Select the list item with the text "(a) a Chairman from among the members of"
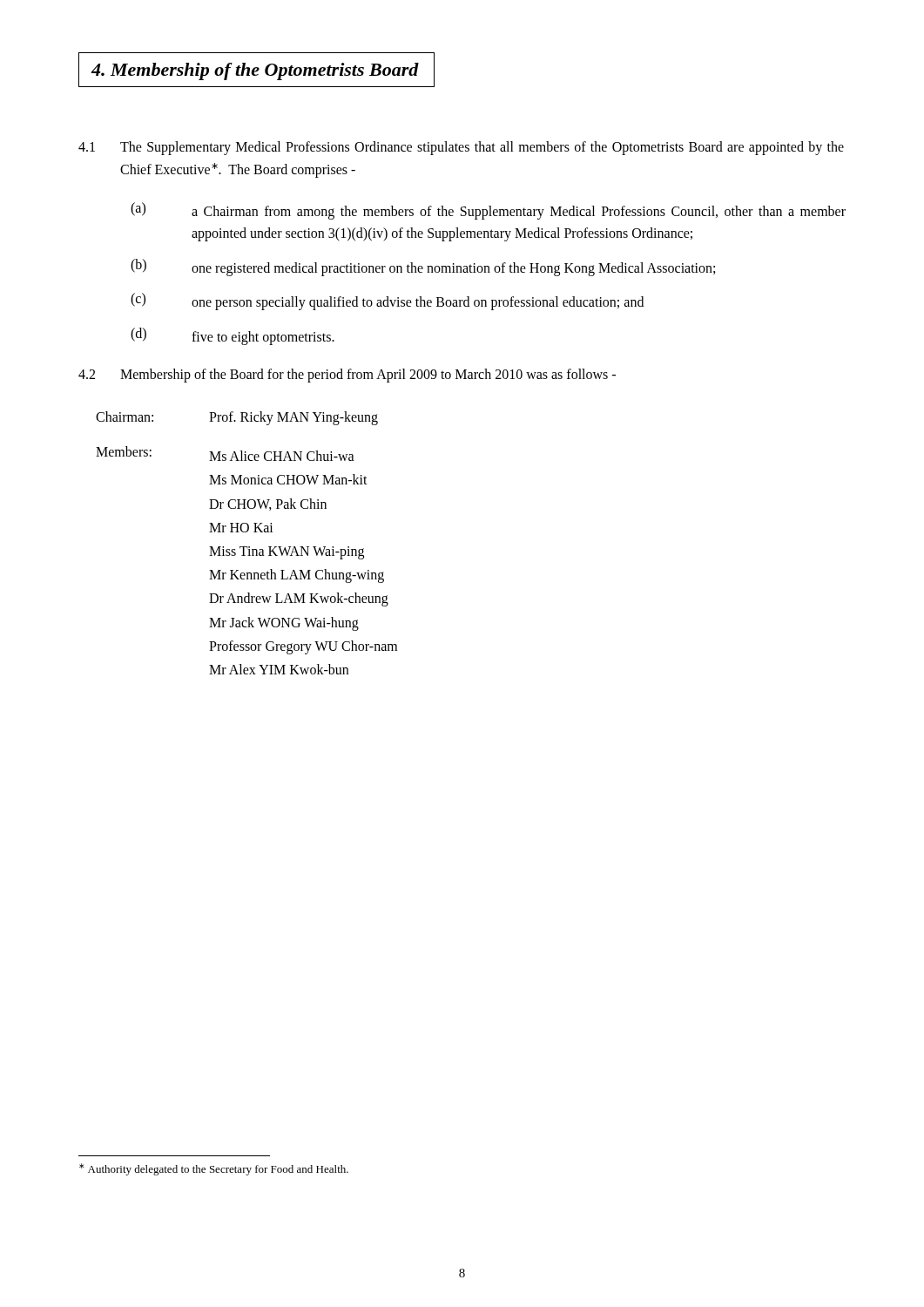Image resolution: width=924 pixels, height=1307 pixels. 462,222
